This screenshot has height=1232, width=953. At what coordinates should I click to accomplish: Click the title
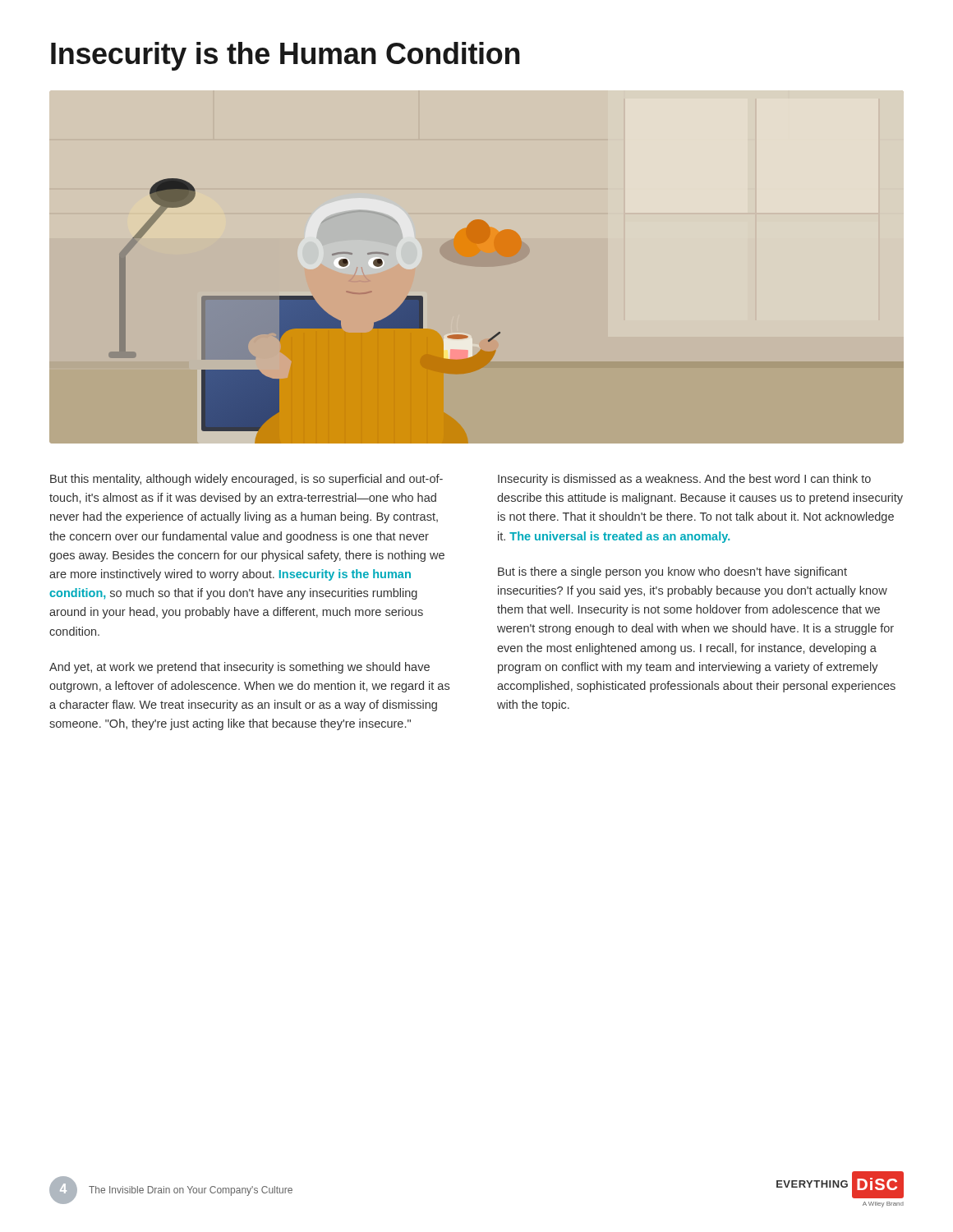pyautogui.click(x=476, y=54)
